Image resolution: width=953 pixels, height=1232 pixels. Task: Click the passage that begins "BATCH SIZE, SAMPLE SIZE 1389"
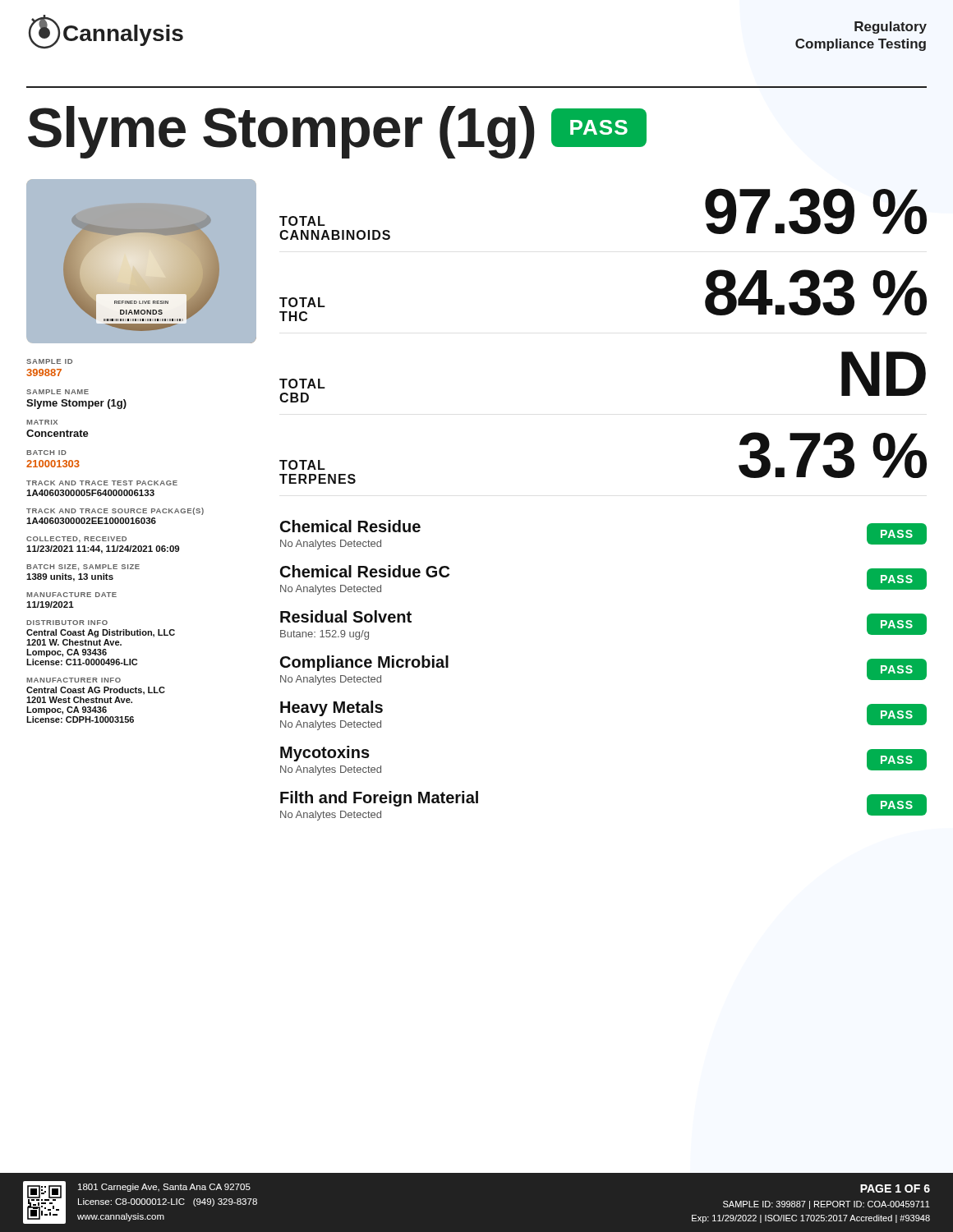pyautogui.click(x=145, y=572)
